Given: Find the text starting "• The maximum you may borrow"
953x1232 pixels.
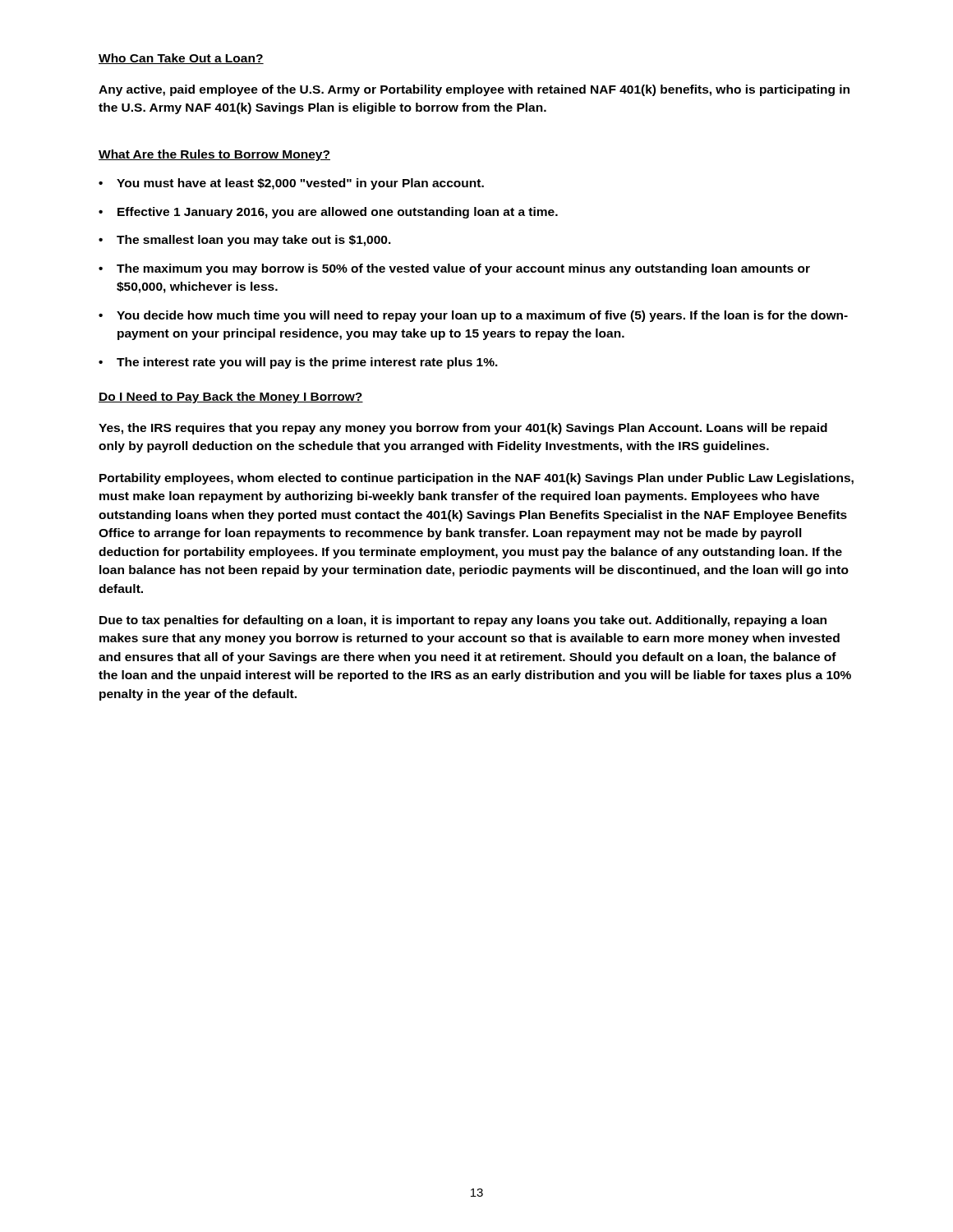Looking at the screenshot, I should tap(476, 278).
